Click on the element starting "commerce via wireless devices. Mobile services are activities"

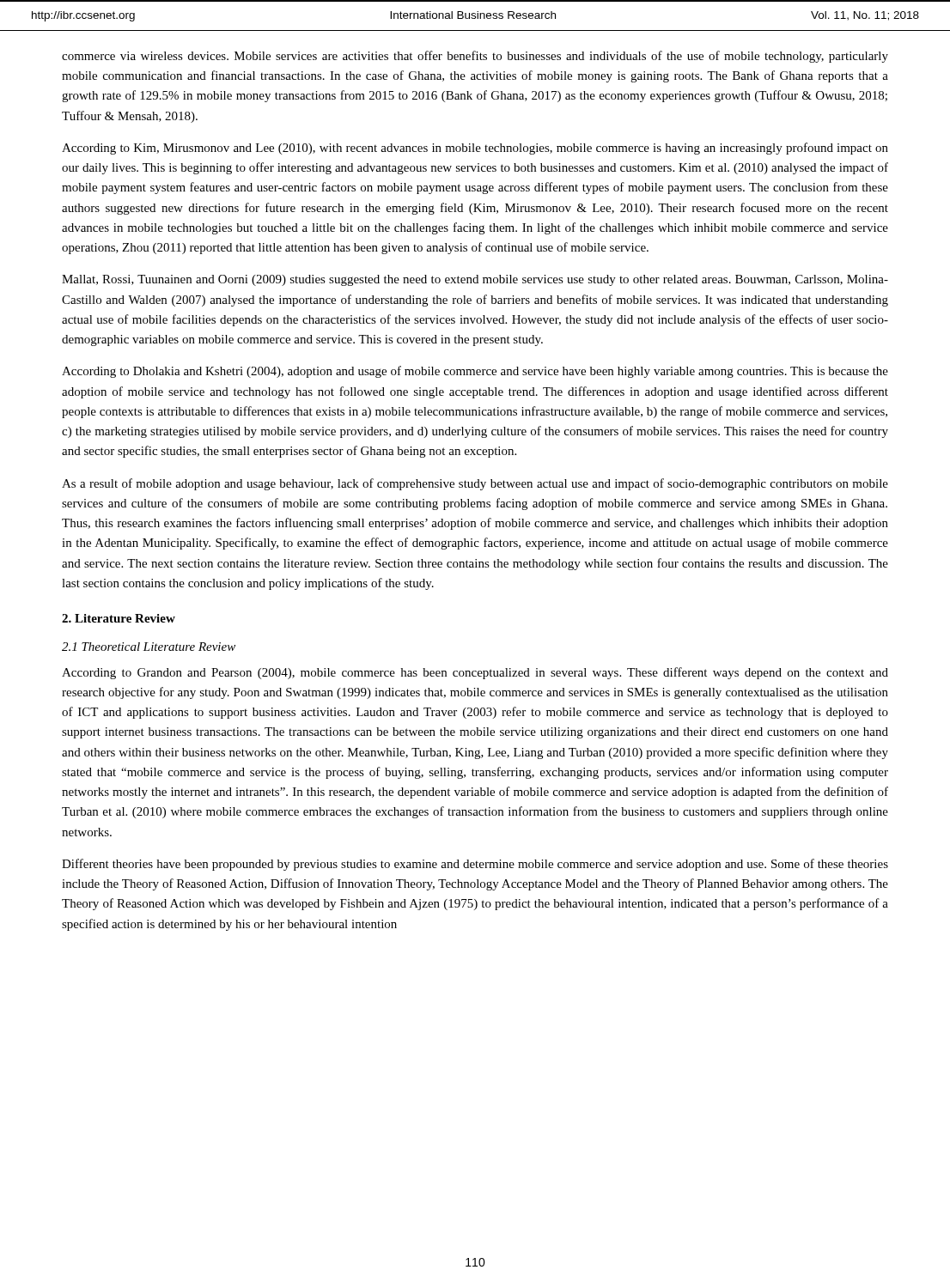475,86
